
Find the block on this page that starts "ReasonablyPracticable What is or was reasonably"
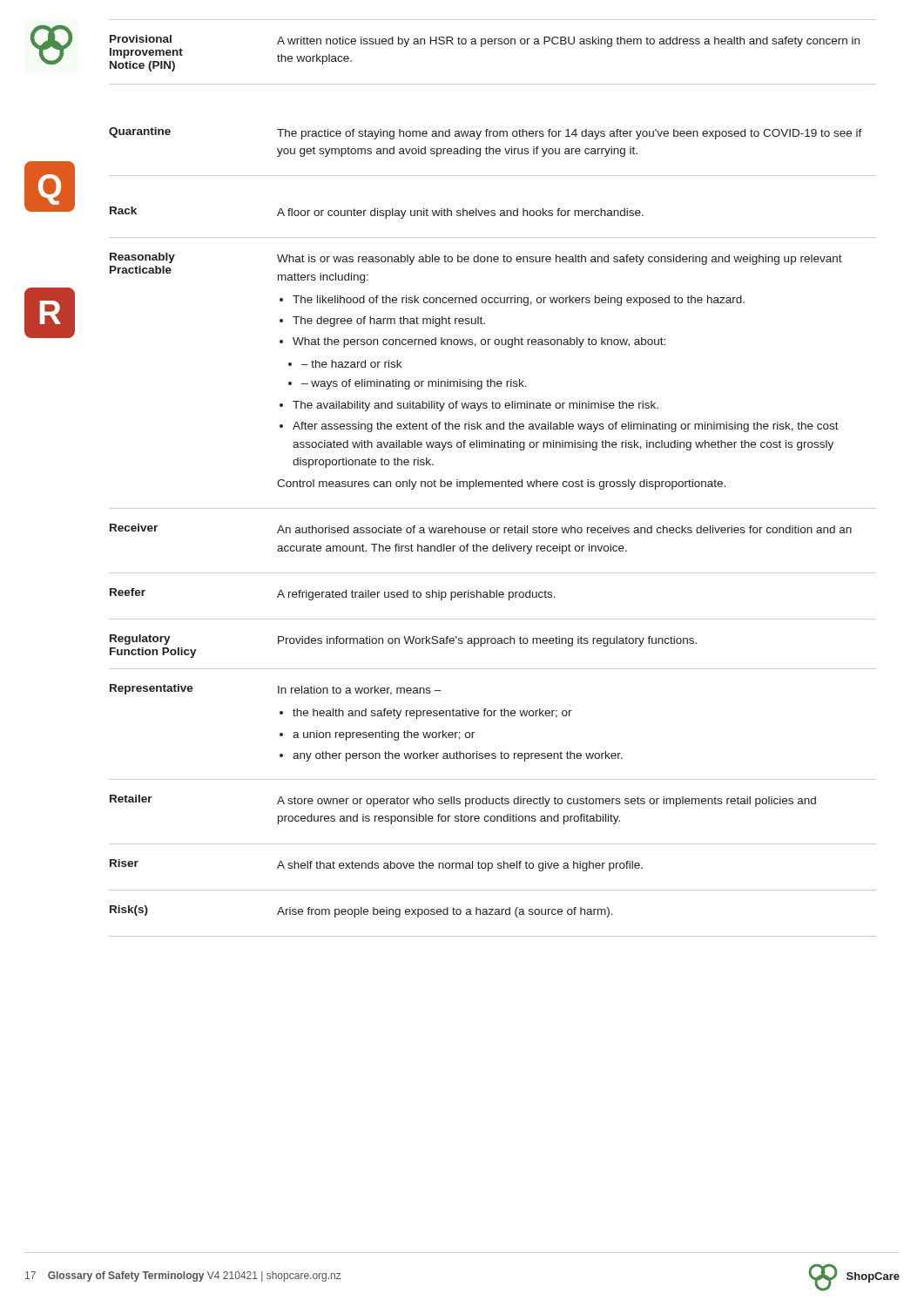[x=492, y=374]
